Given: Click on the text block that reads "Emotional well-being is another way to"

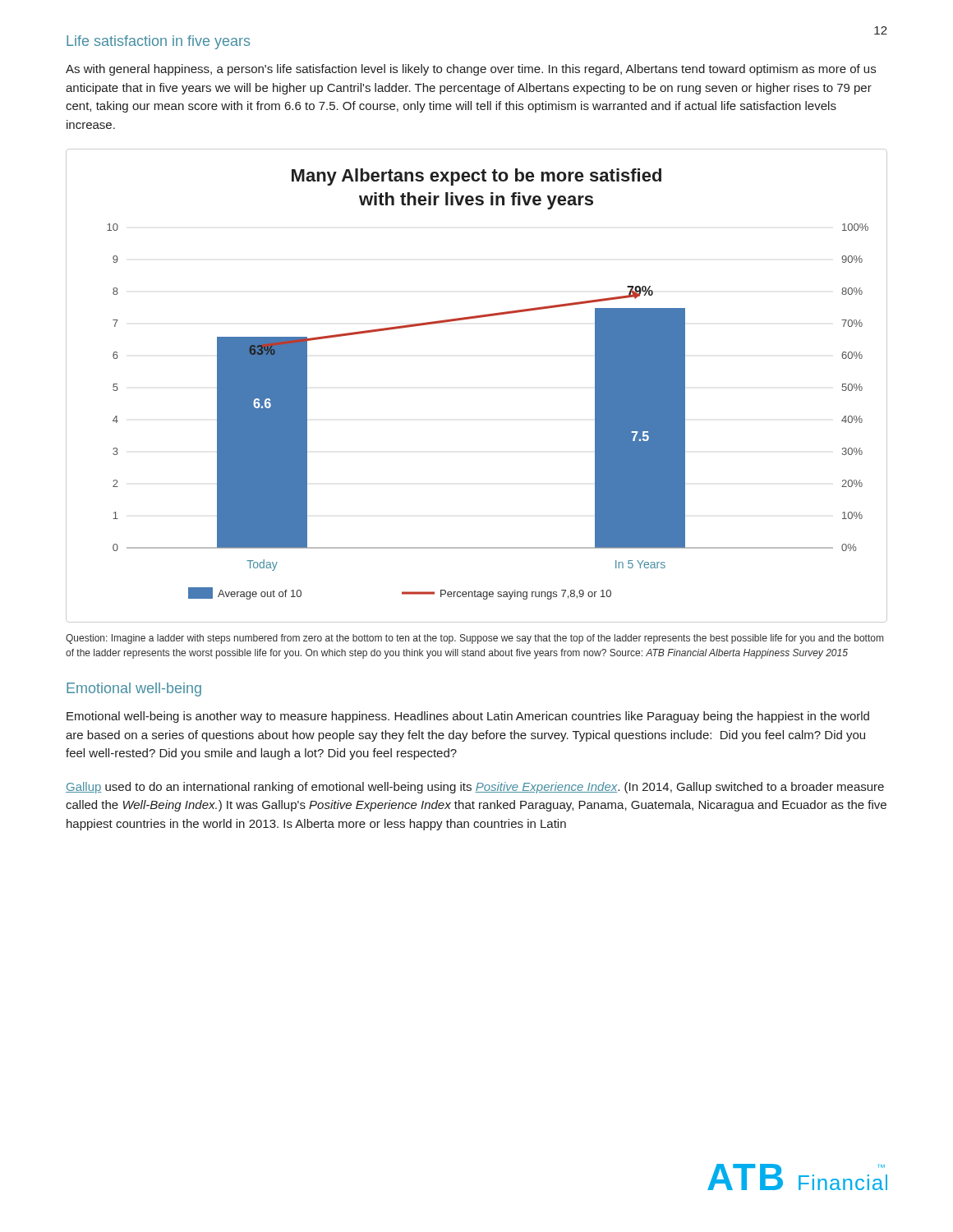Looking at the screenshot, I should (x=468, y=734).
